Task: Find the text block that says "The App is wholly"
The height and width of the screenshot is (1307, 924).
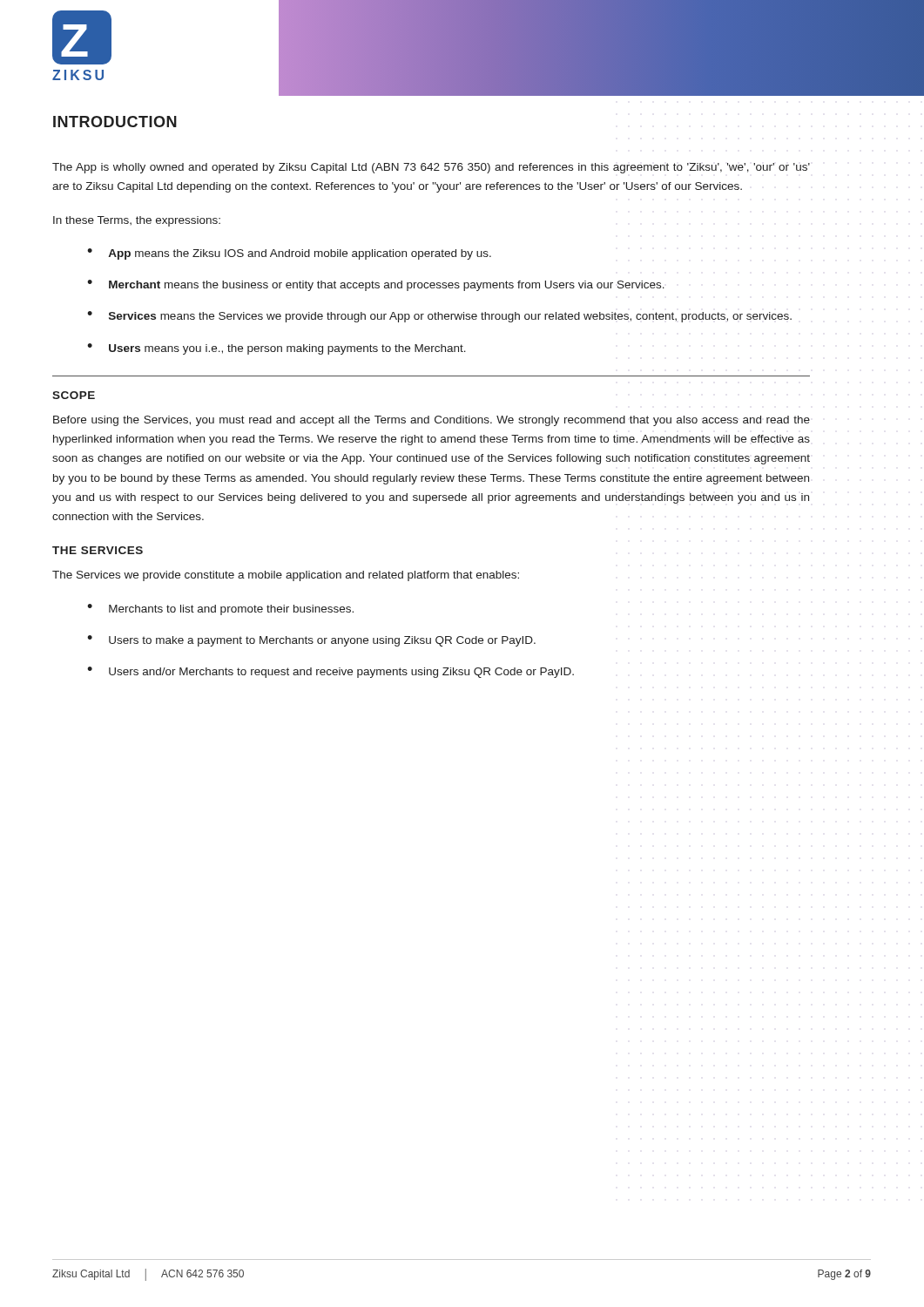Action: (x=431, y=177)
